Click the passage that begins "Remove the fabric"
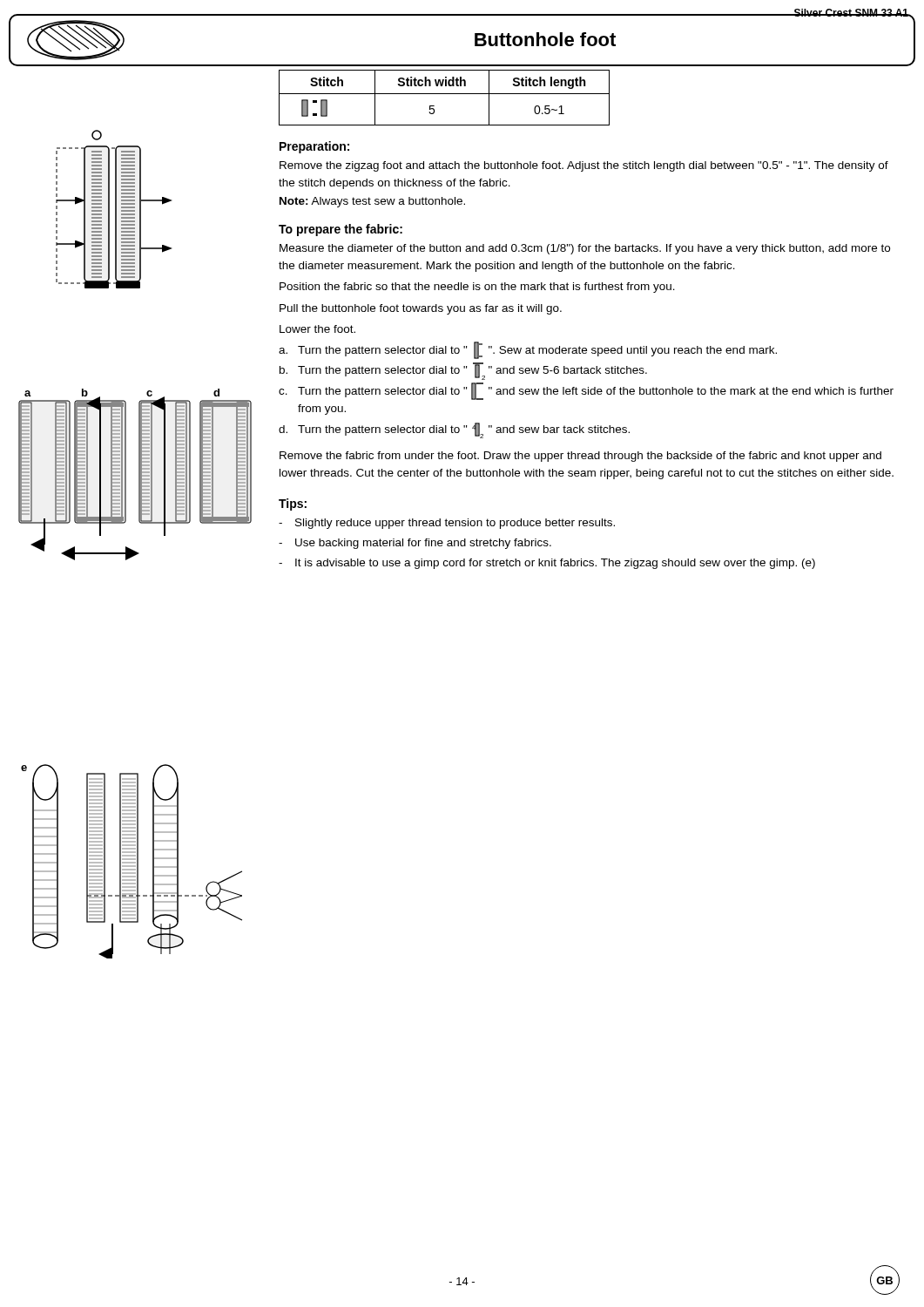Image resolution: width=924 pixels, height=1307 pixels. click(x=587, y=464)
